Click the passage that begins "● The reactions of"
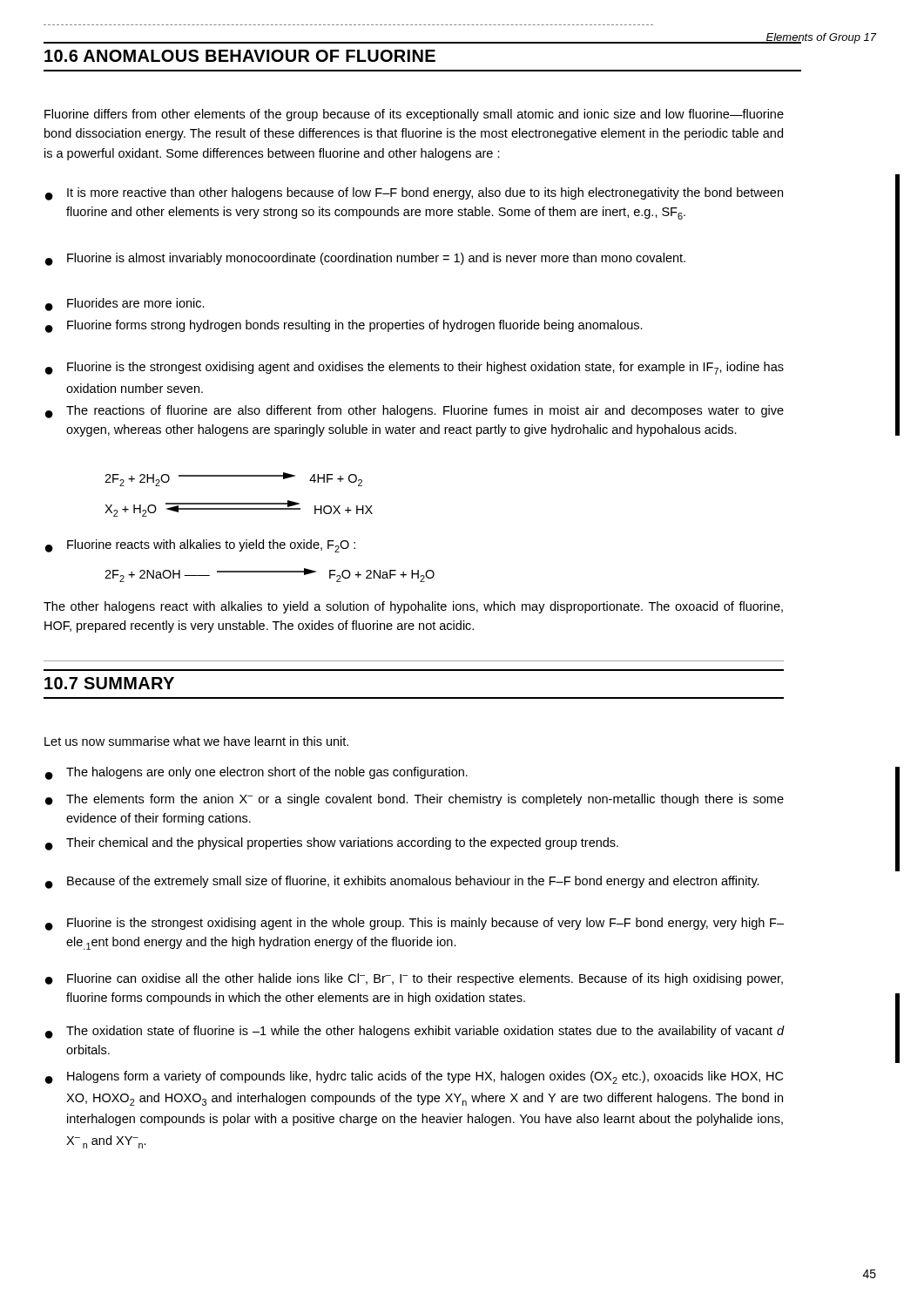The width and height of the screenshot is (924, 1307). coord(414,420)
